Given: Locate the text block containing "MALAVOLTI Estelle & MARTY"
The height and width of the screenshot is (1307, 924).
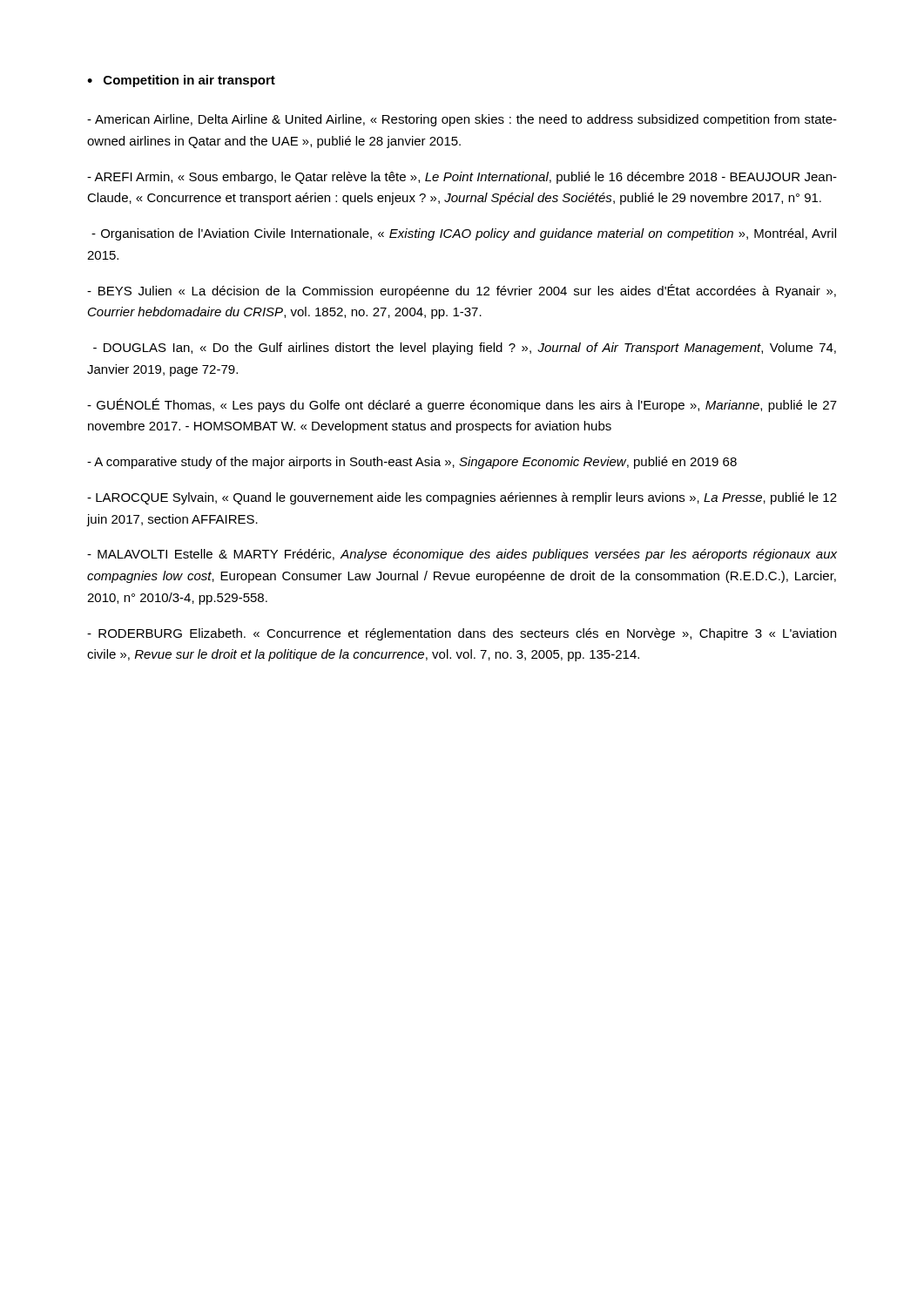Looking at the screenshot, I should pos(462,576).
